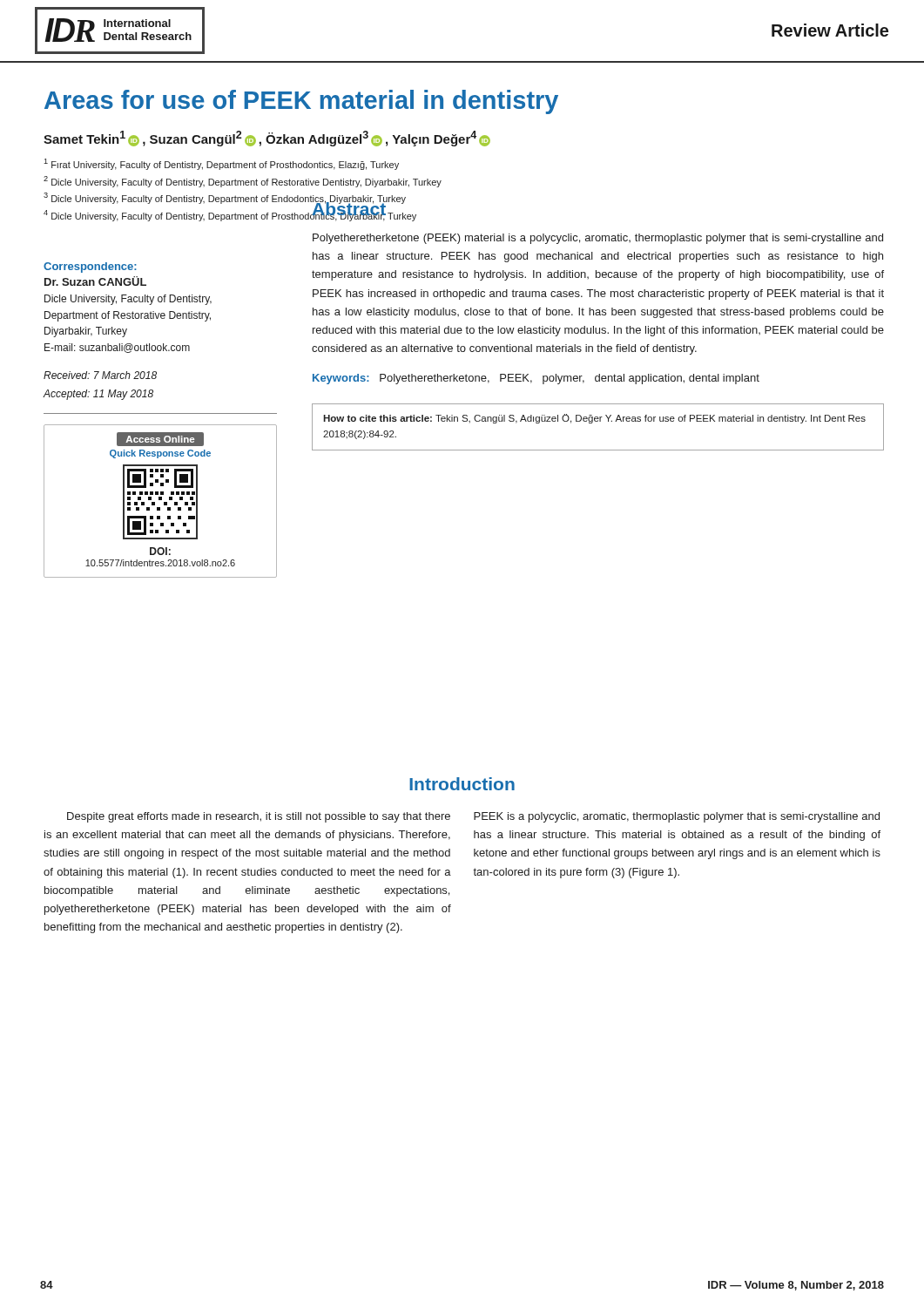Viewport: 924px width, 1307px height.
Task: Locate the block of text that opens with "Samet Tekin1ID, Suzan Cangül2ID, Özkan"
Action: (x=267, y=138)
